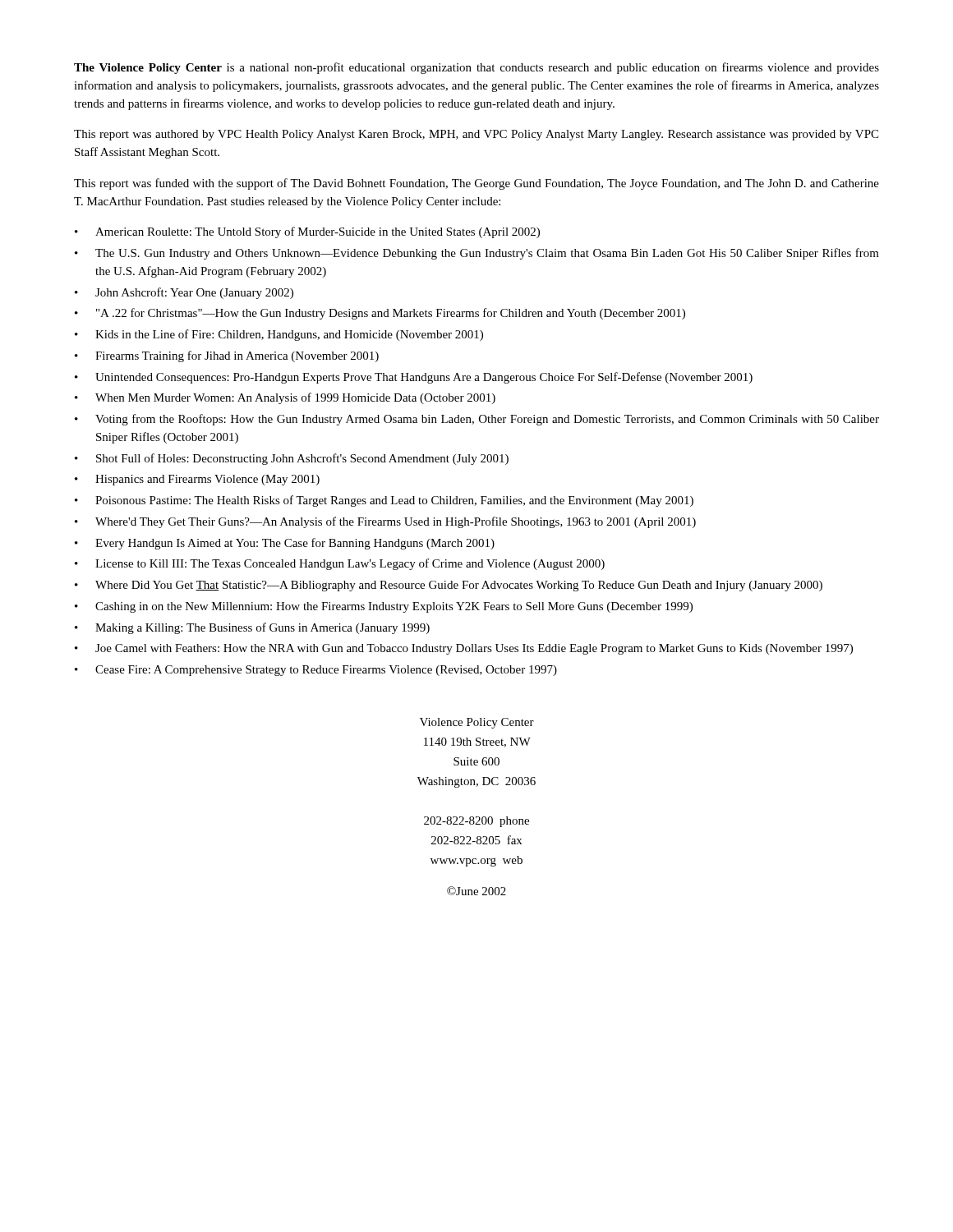Navigate to the passage starting "• License to Kill"
This screenshot has height=1232, width=953.
pos(476,564)
